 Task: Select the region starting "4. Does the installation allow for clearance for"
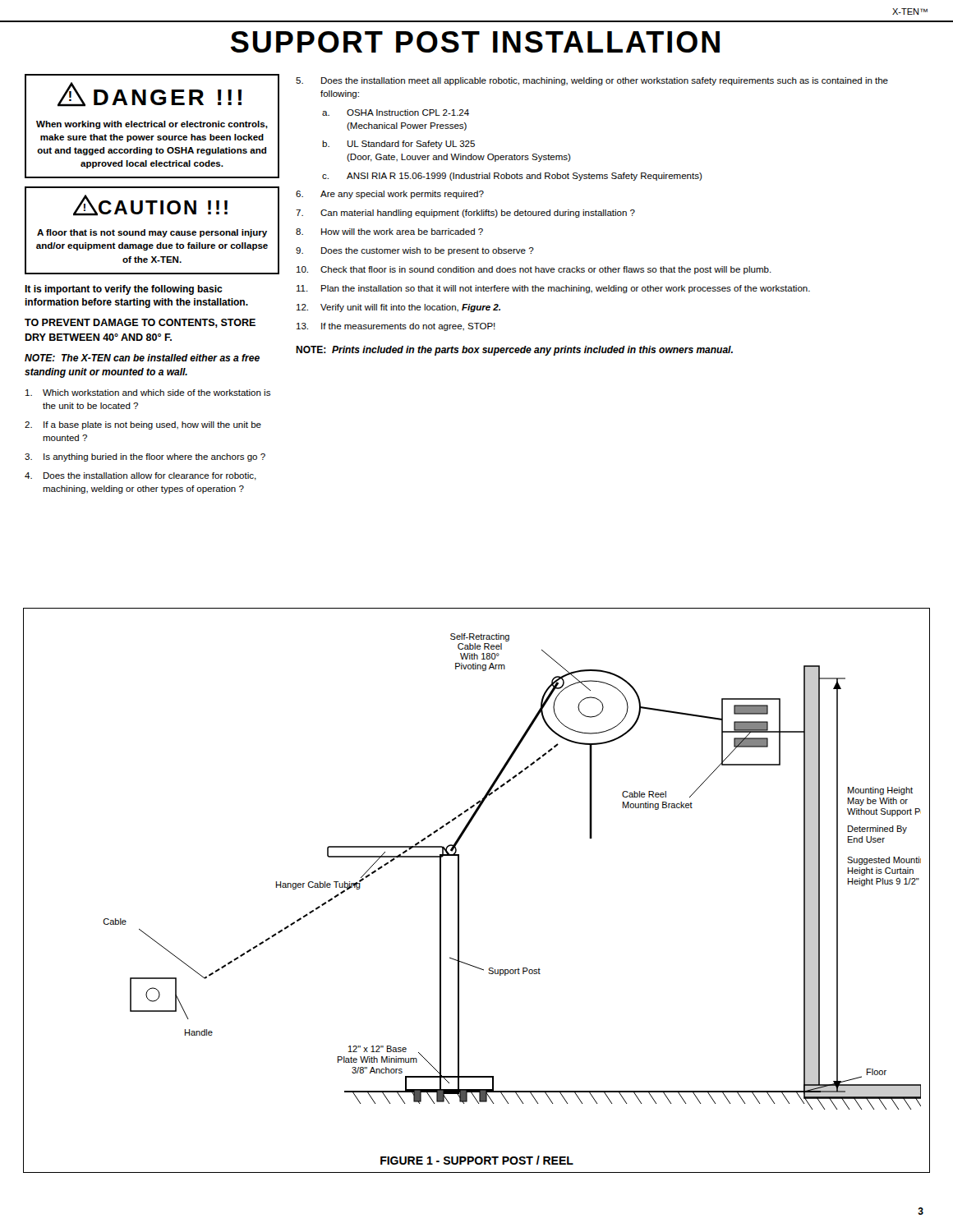(152, 482)
